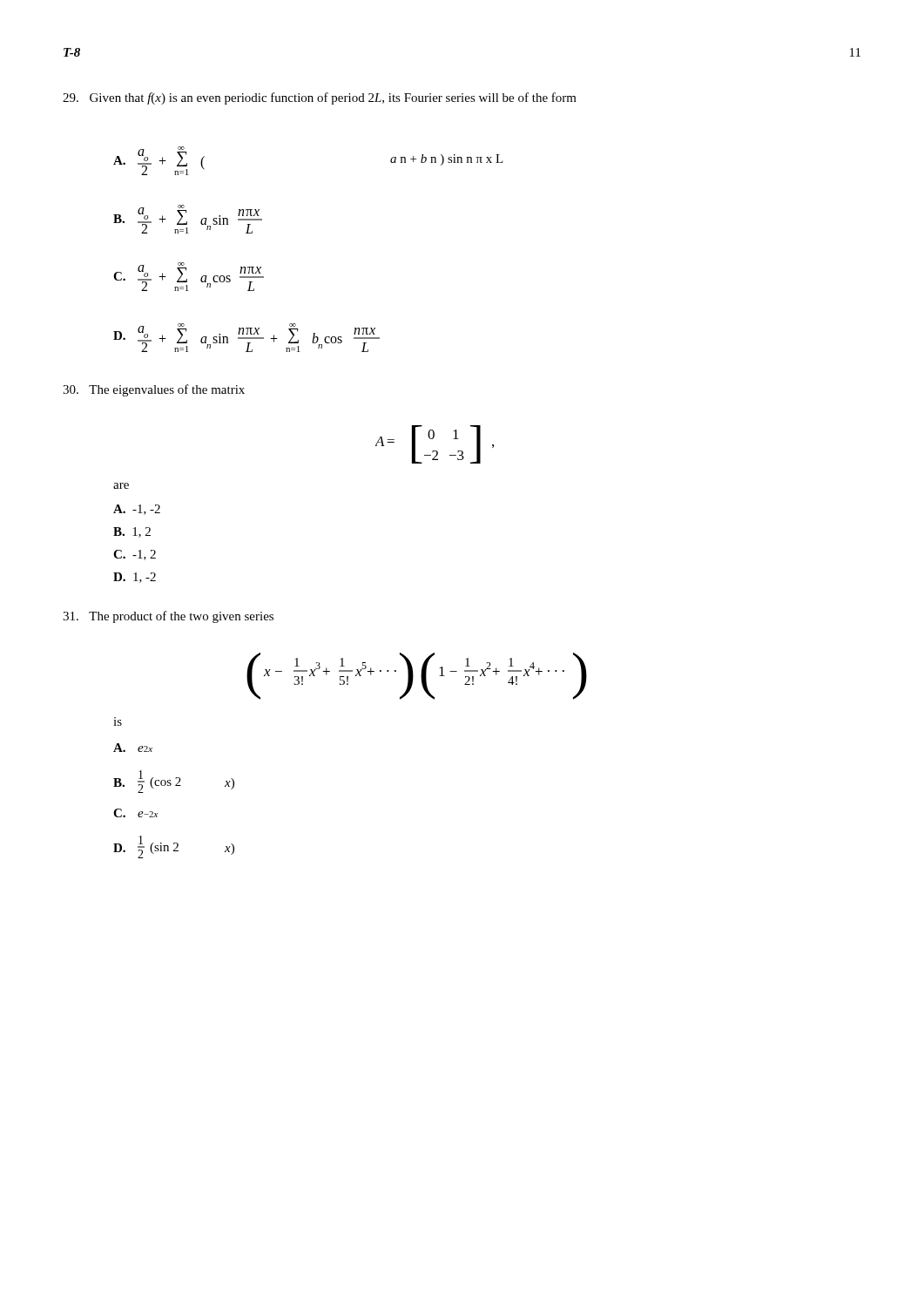924x1307 pixels.
Task: Navigate to the text block starting "The eigenvalues of the matrix"
Action: click(x=154, y=389)
